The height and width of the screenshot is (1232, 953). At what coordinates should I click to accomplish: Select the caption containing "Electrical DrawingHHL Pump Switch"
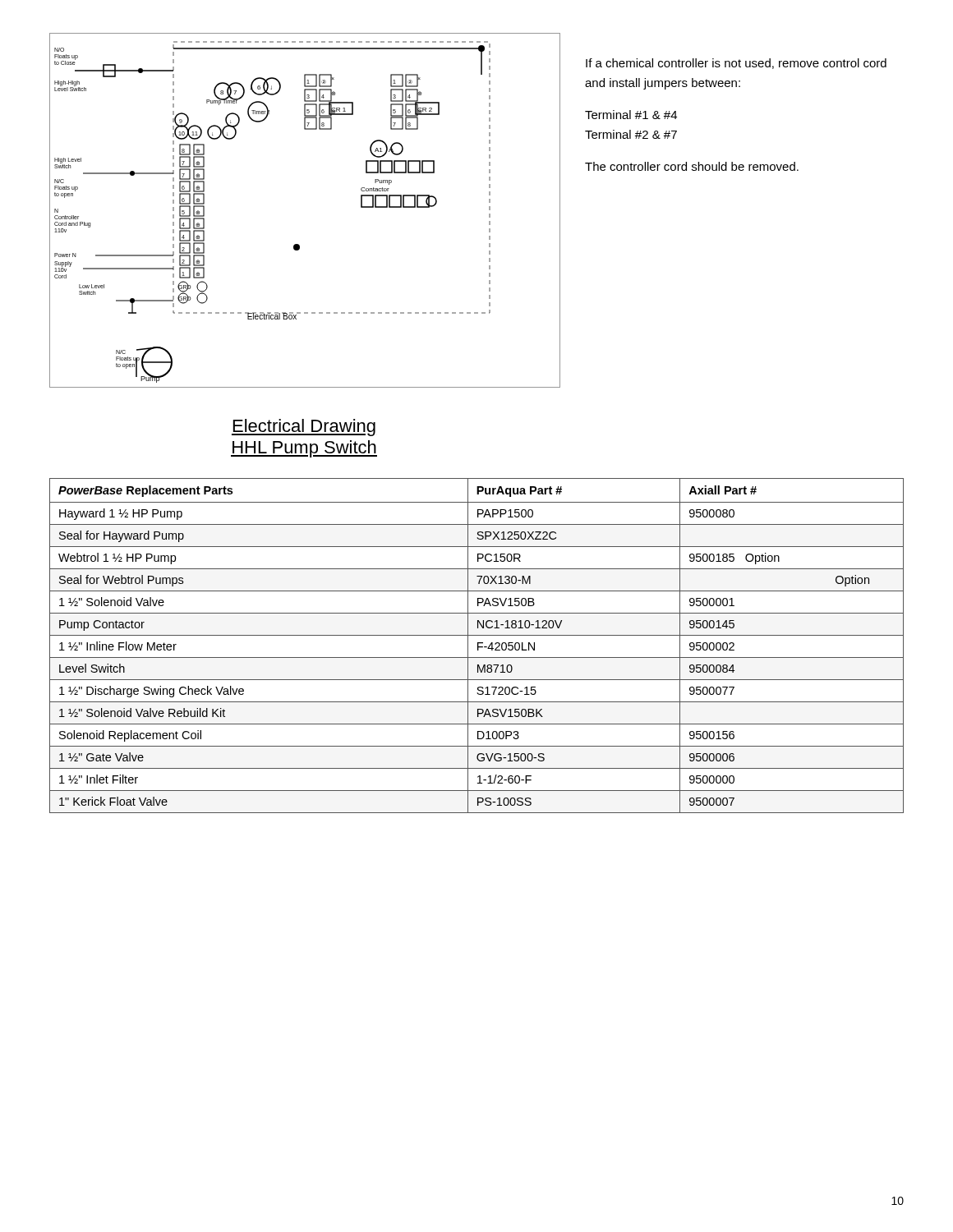click(x=304, y=437)
